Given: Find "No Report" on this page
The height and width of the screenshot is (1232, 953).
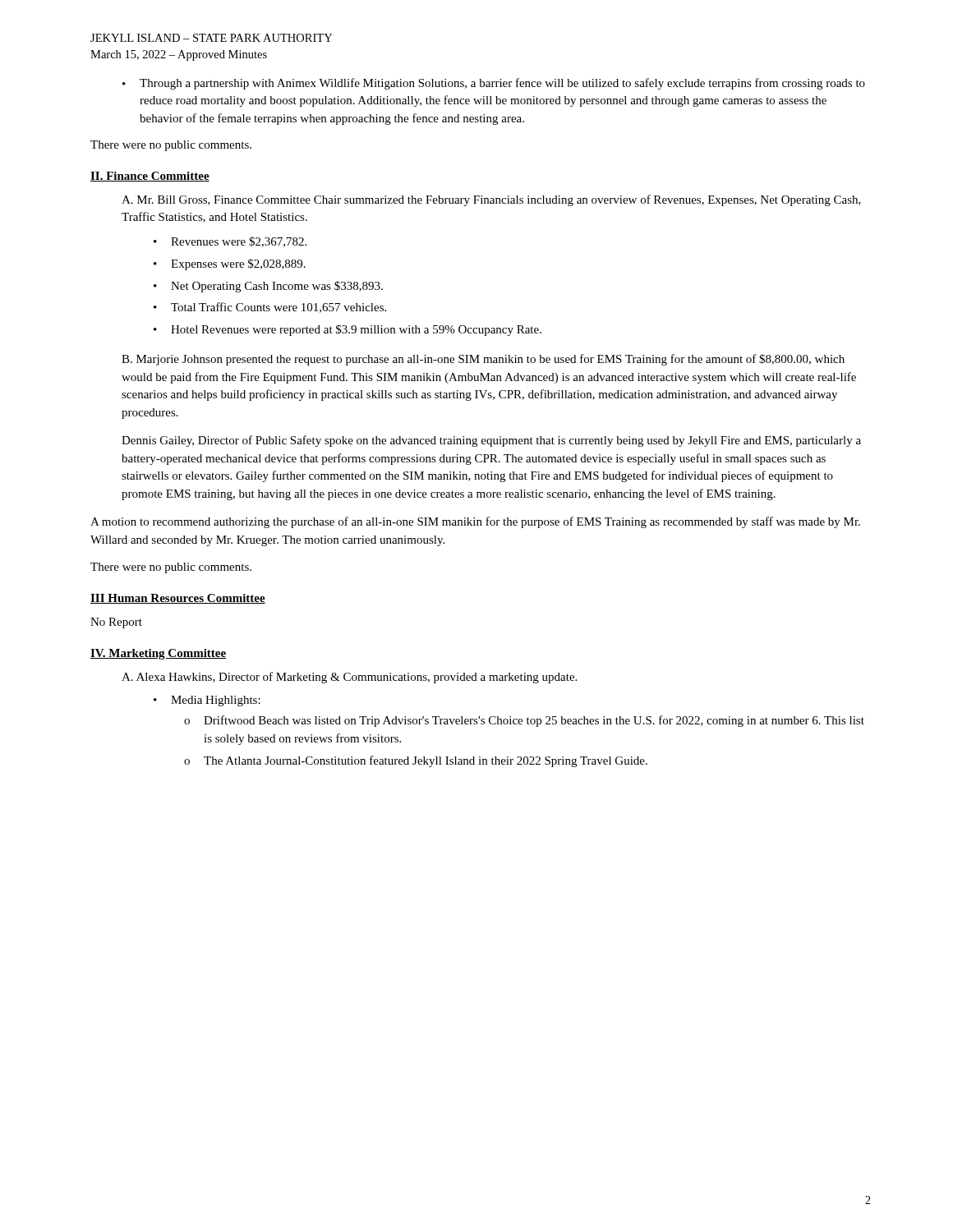Looking at the screenshot, I should click(x=116, y=622).
